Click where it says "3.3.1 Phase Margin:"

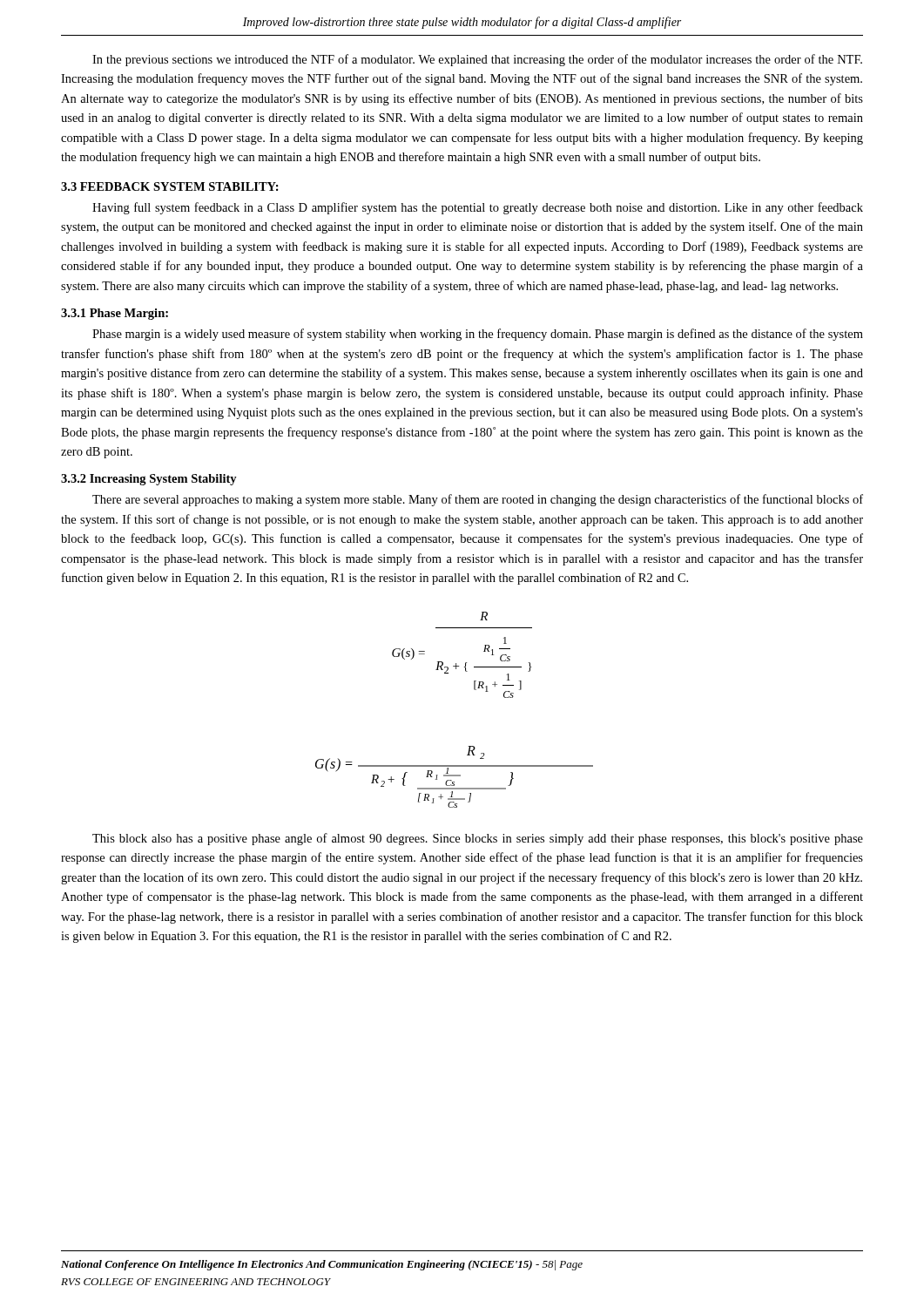[115, 313]
